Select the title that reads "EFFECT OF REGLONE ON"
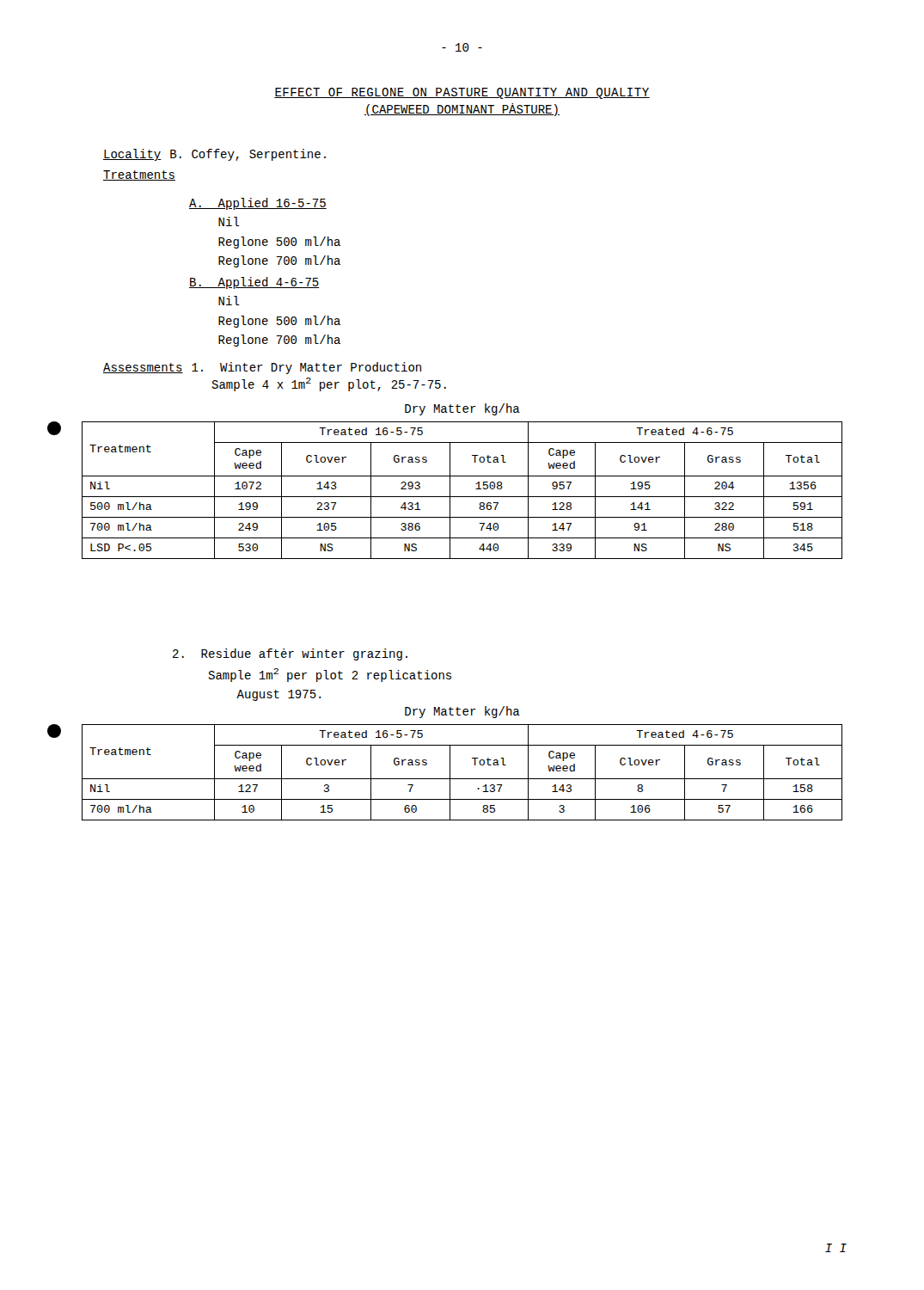924x1290 pixels. (x=462, y=102)
